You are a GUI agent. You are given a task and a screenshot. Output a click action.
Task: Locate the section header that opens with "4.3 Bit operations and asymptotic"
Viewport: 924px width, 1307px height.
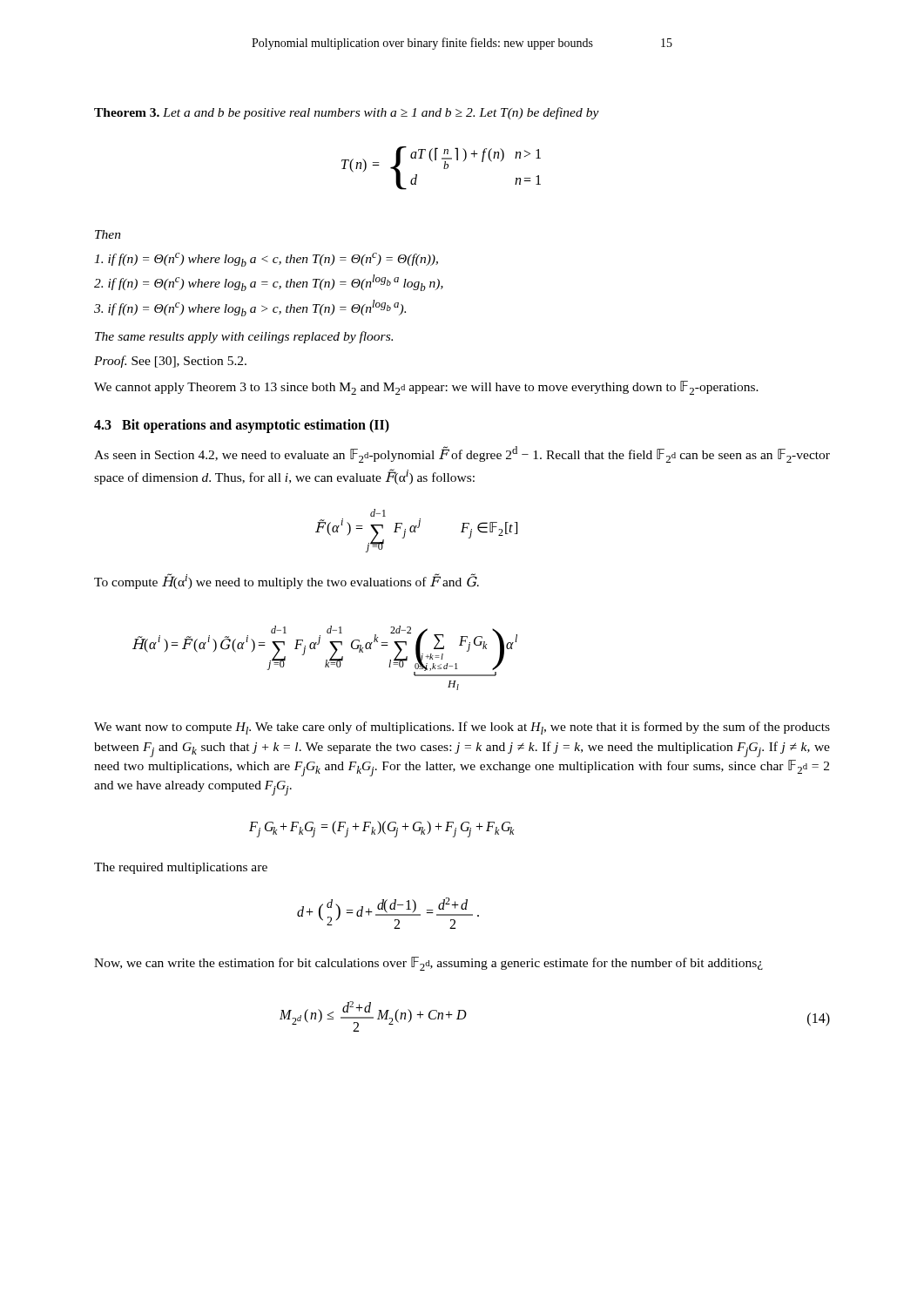tap(242, 425)
